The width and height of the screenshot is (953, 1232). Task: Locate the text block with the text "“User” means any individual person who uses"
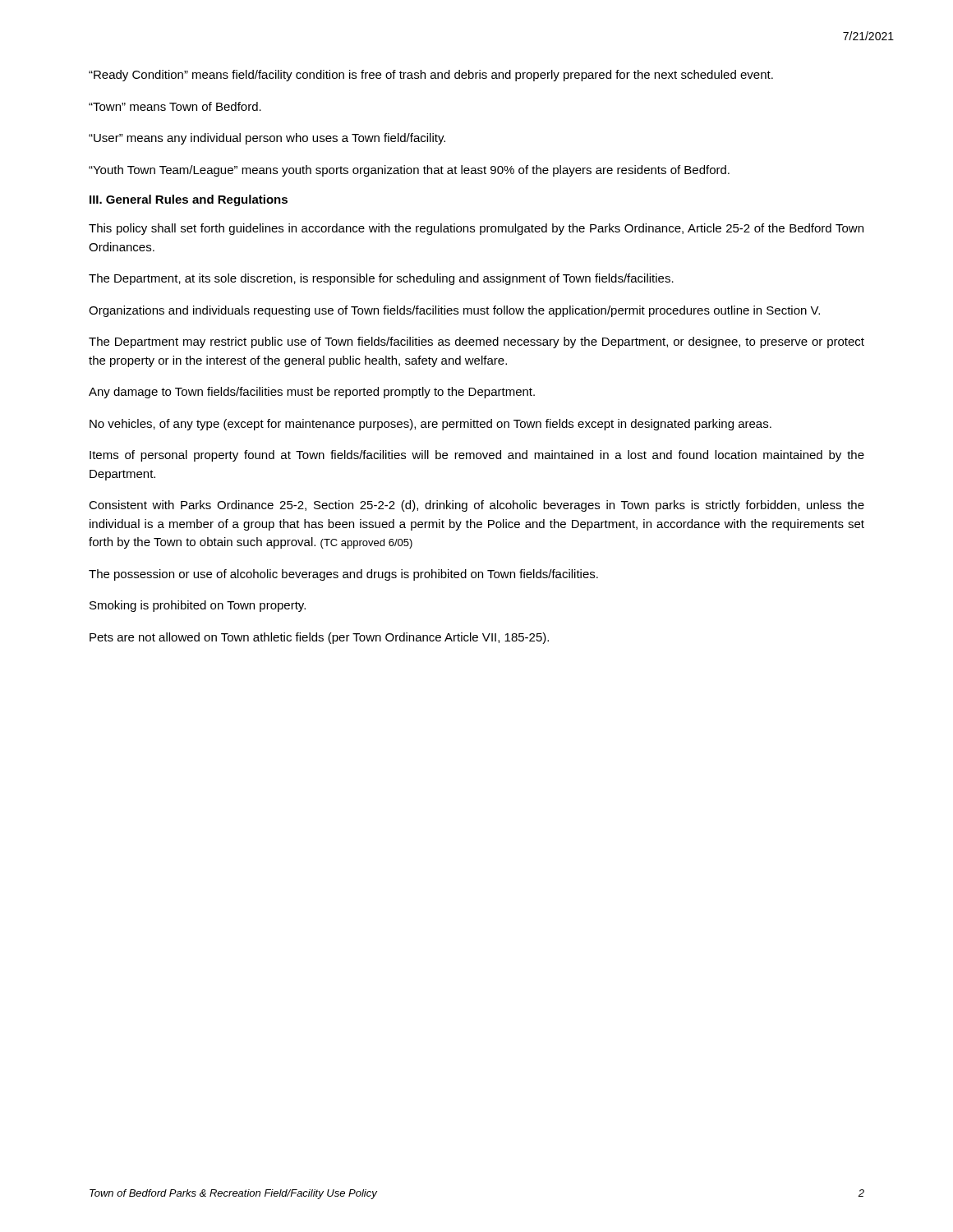[268, 138]
